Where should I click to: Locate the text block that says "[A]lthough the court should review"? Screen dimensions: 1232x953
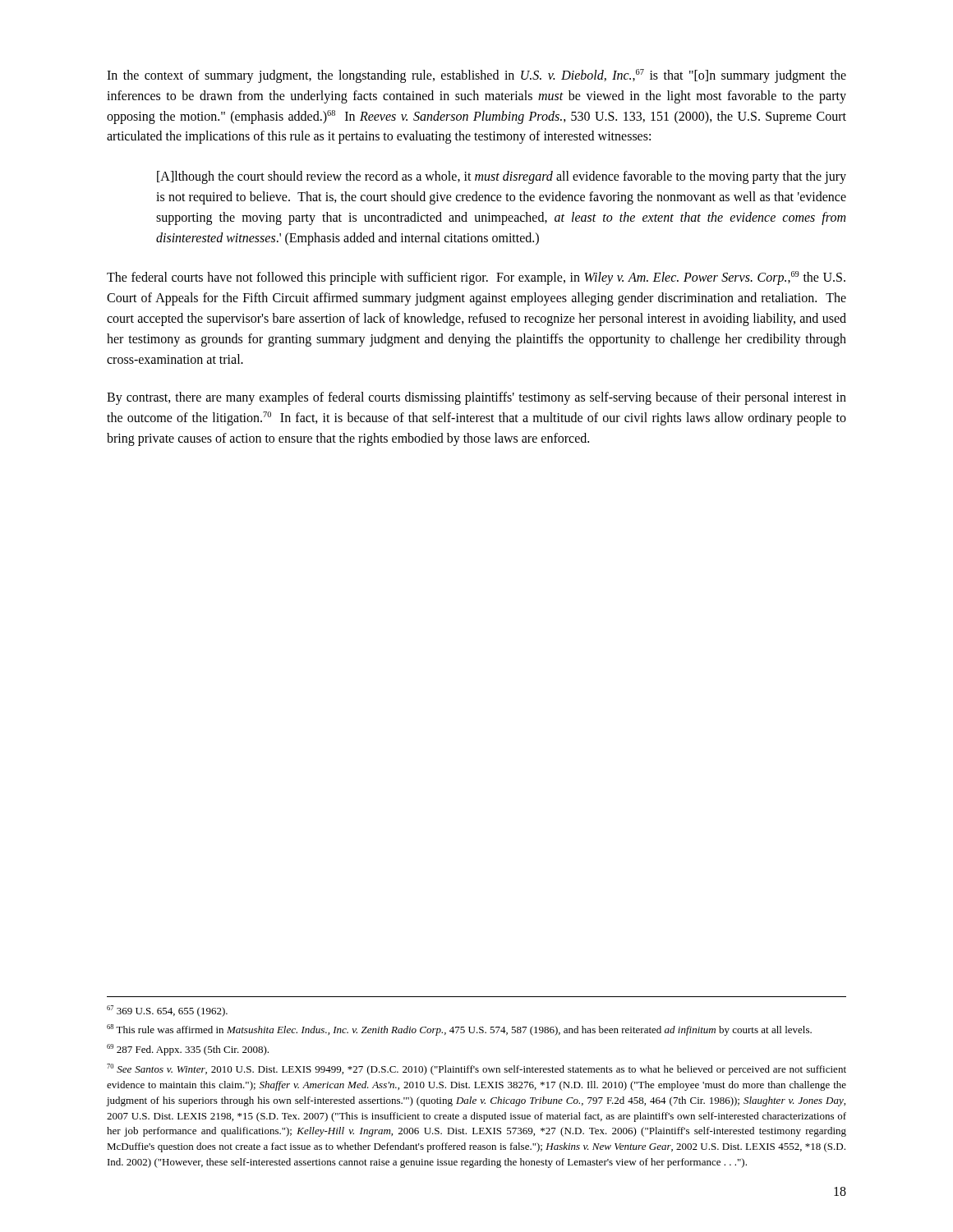501,207
